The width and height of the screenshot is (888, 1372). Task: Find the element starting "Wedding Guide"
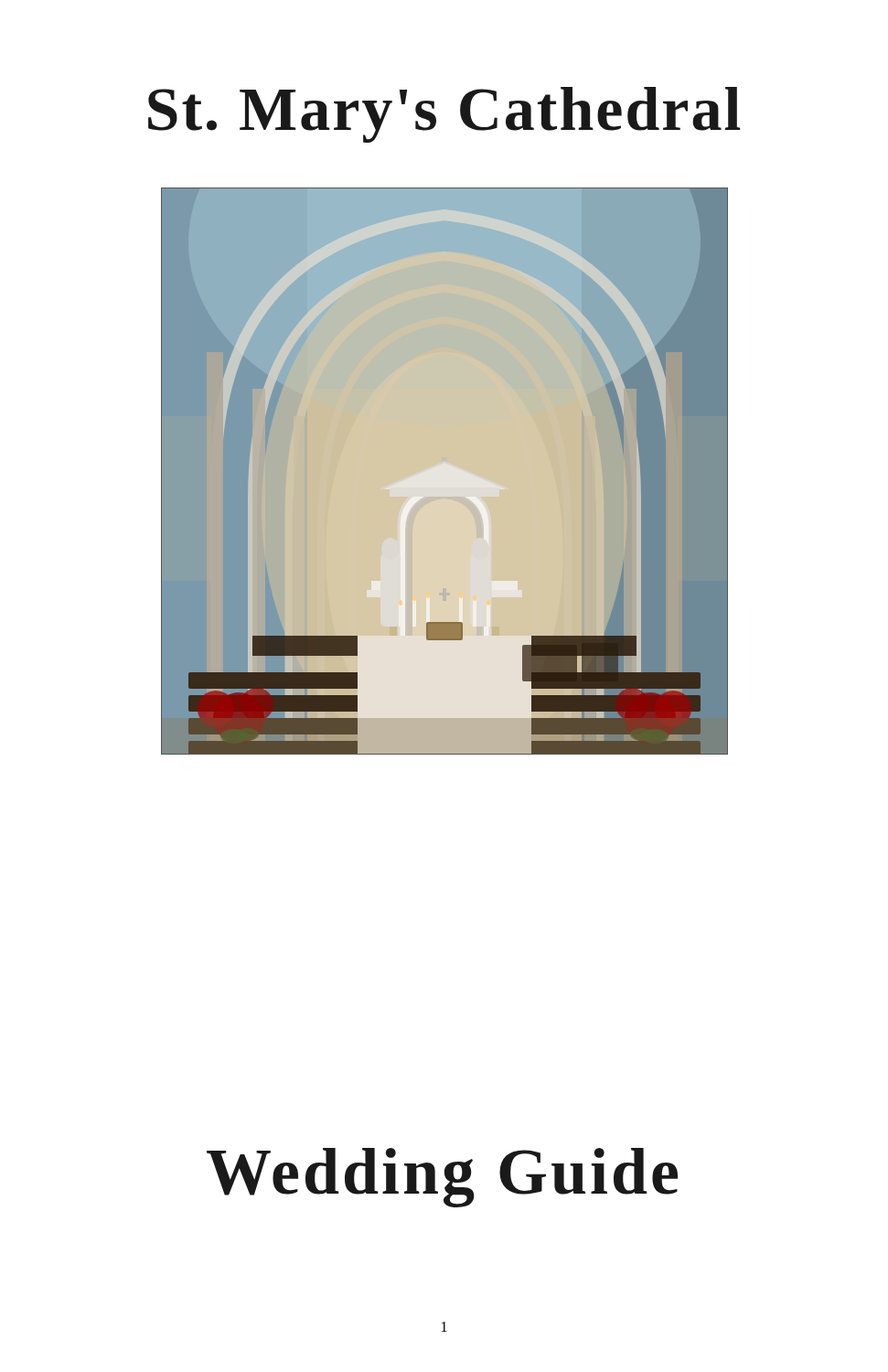click(444, 1172)
